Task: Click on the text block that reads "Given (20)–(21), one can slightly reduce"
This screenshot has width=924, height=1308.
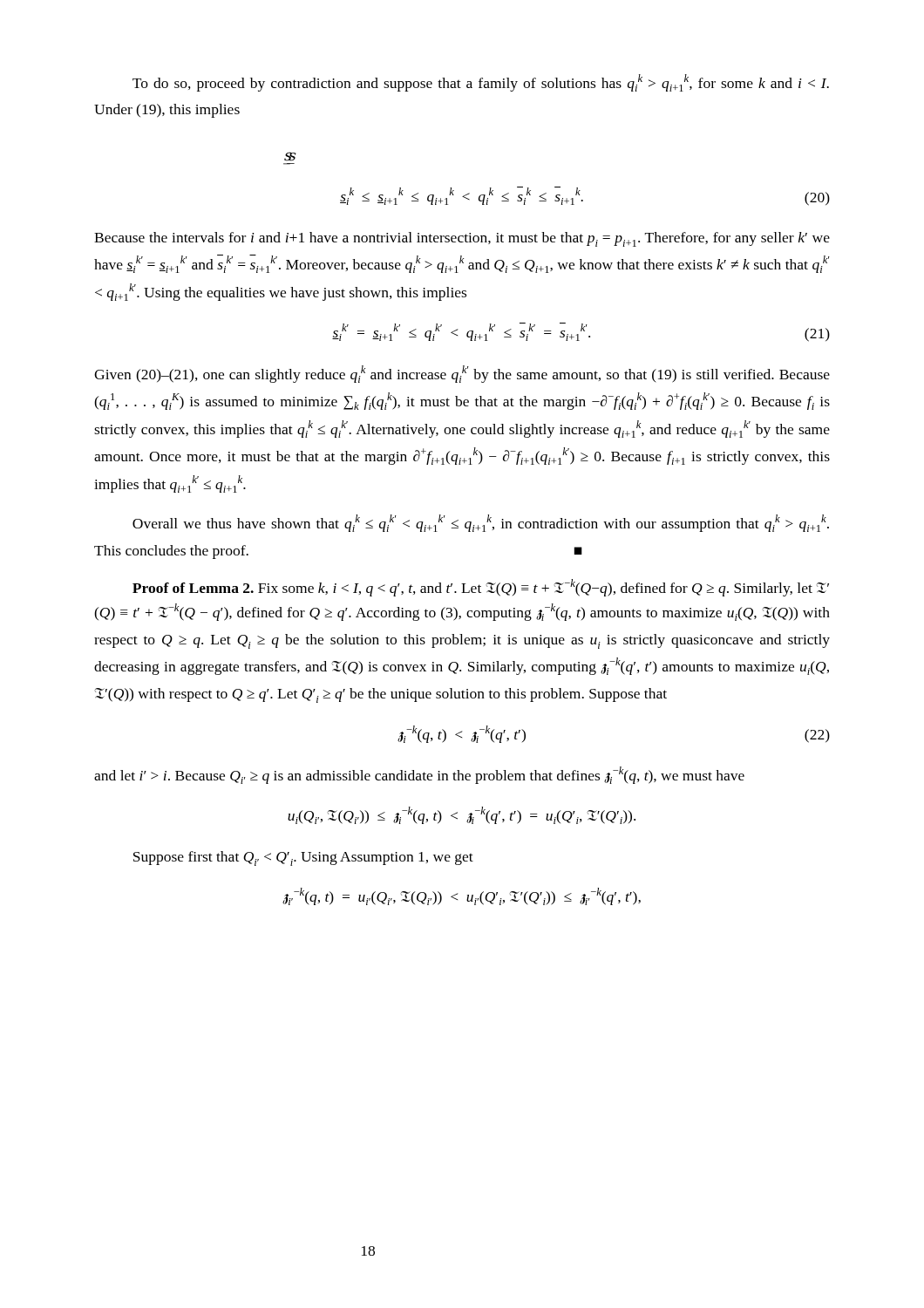Action: click(x=462, y=429)
